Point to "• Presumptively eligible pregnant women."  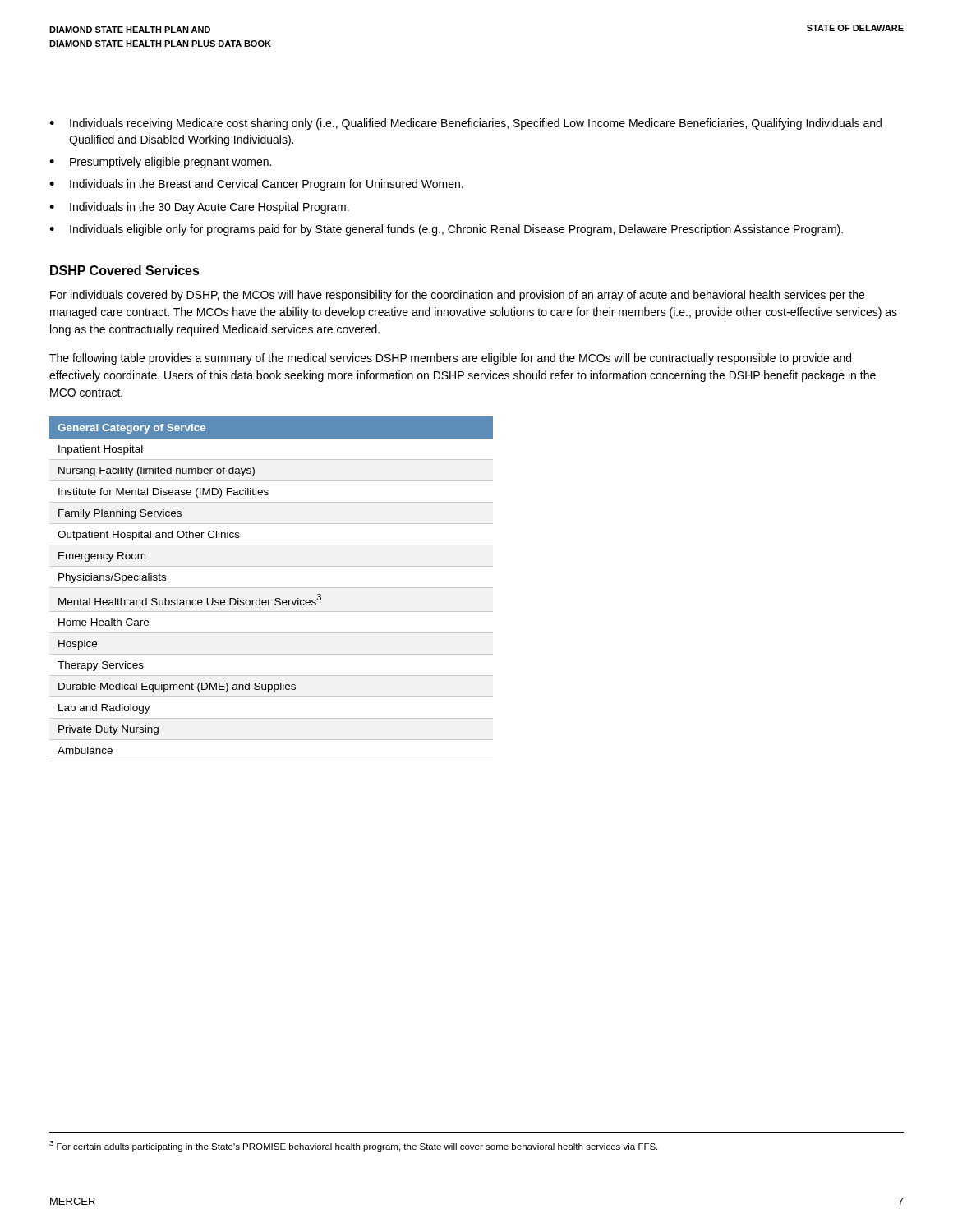[x=160, y=163]
